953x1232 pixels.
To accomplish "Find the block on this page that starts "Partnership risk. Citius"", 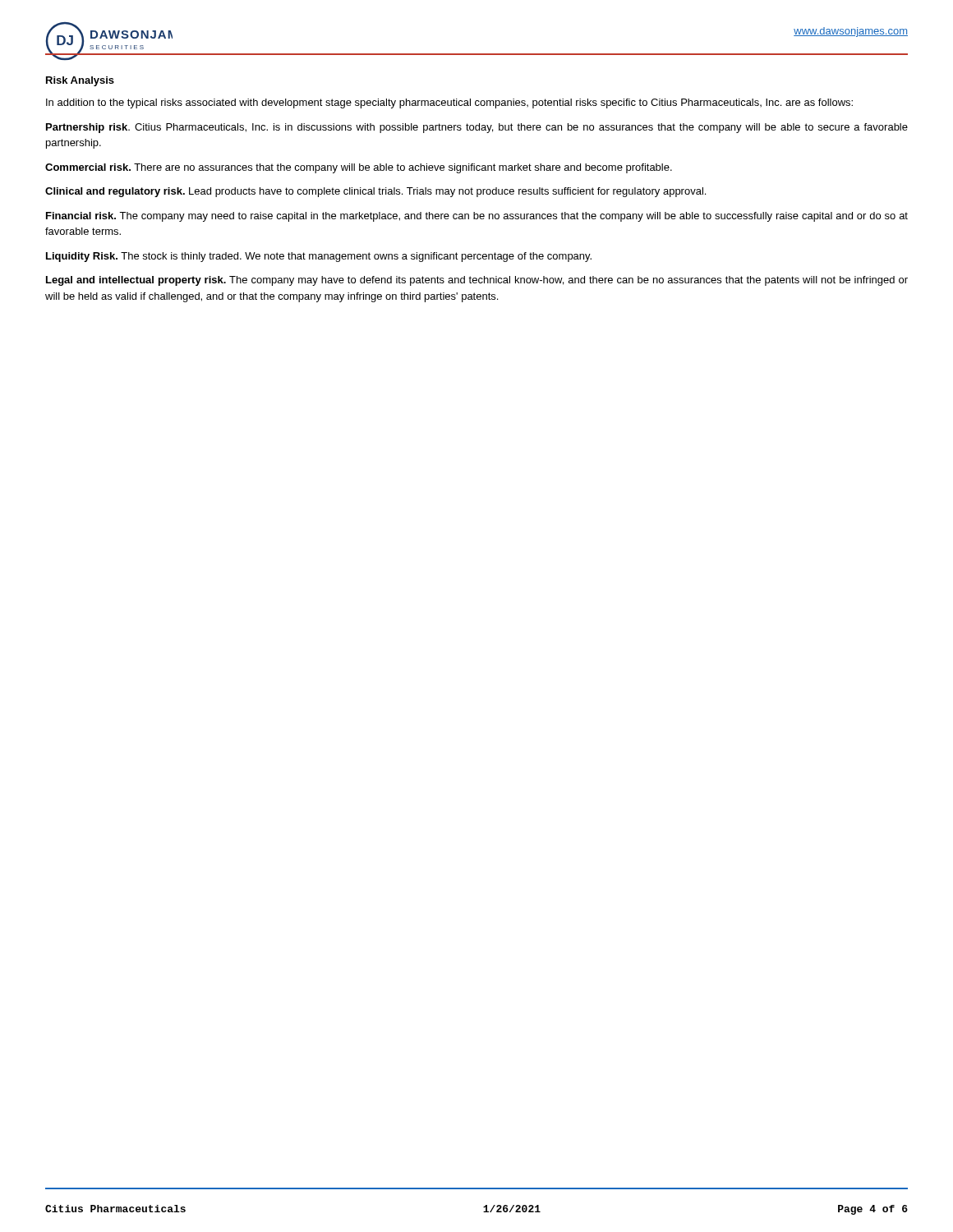I will click(476, 135).
